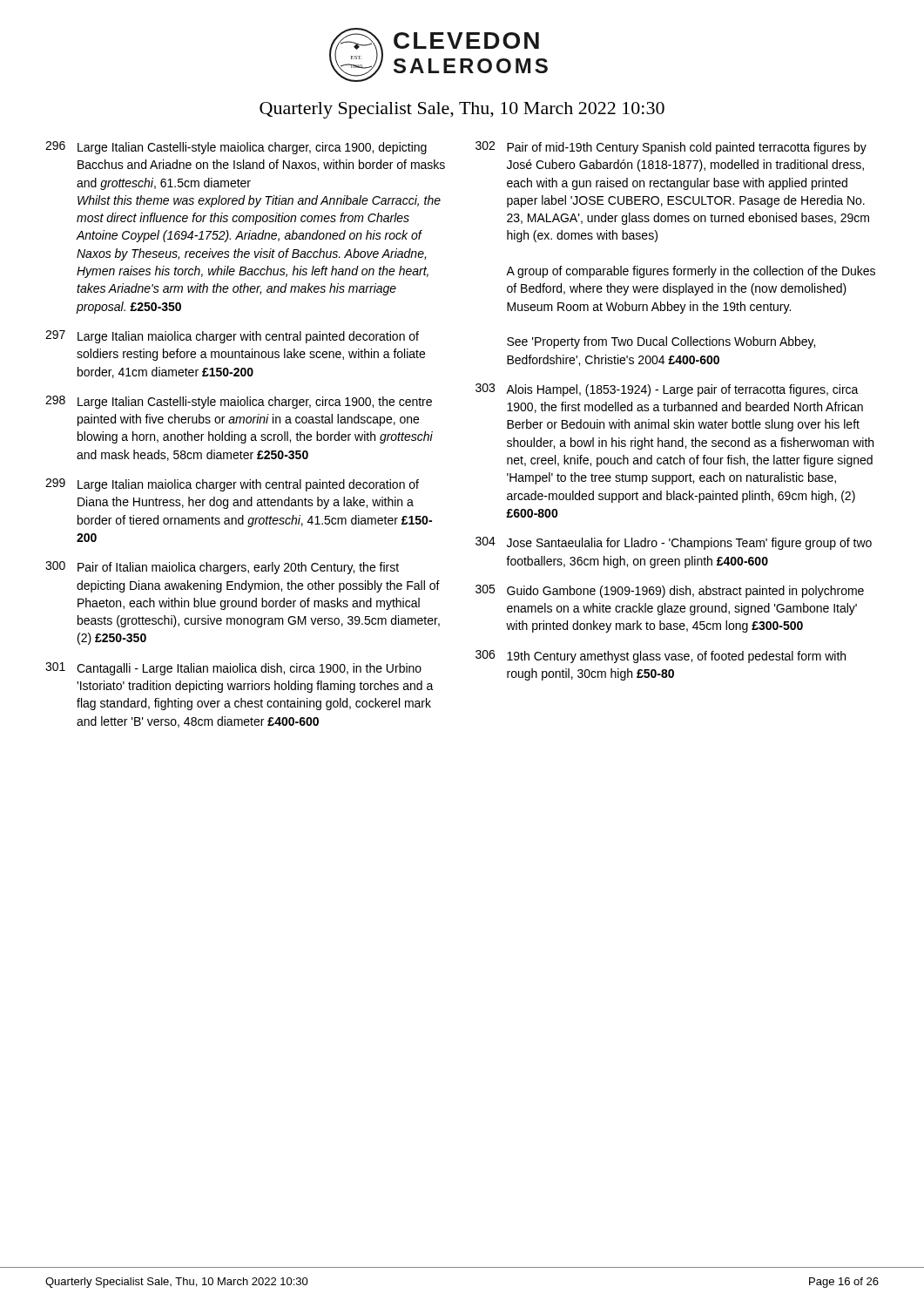Screen dimensions: 1307x924
Task: Find the region starting "298 Large Italian Castelli-style"
Action: click(247, 428)
